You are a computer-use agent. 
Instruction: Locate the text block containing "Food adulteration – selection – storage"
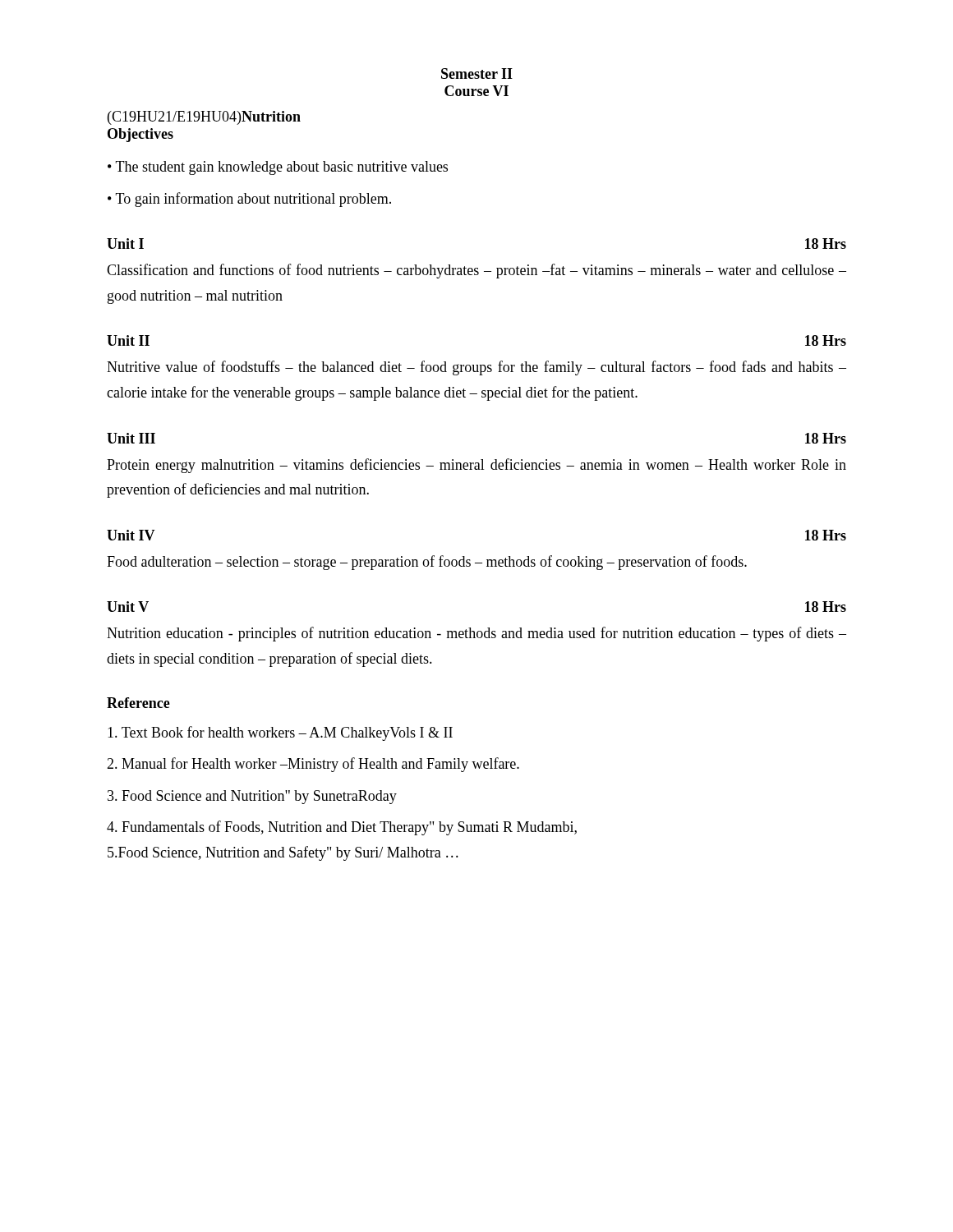click(x=427, y=562)
